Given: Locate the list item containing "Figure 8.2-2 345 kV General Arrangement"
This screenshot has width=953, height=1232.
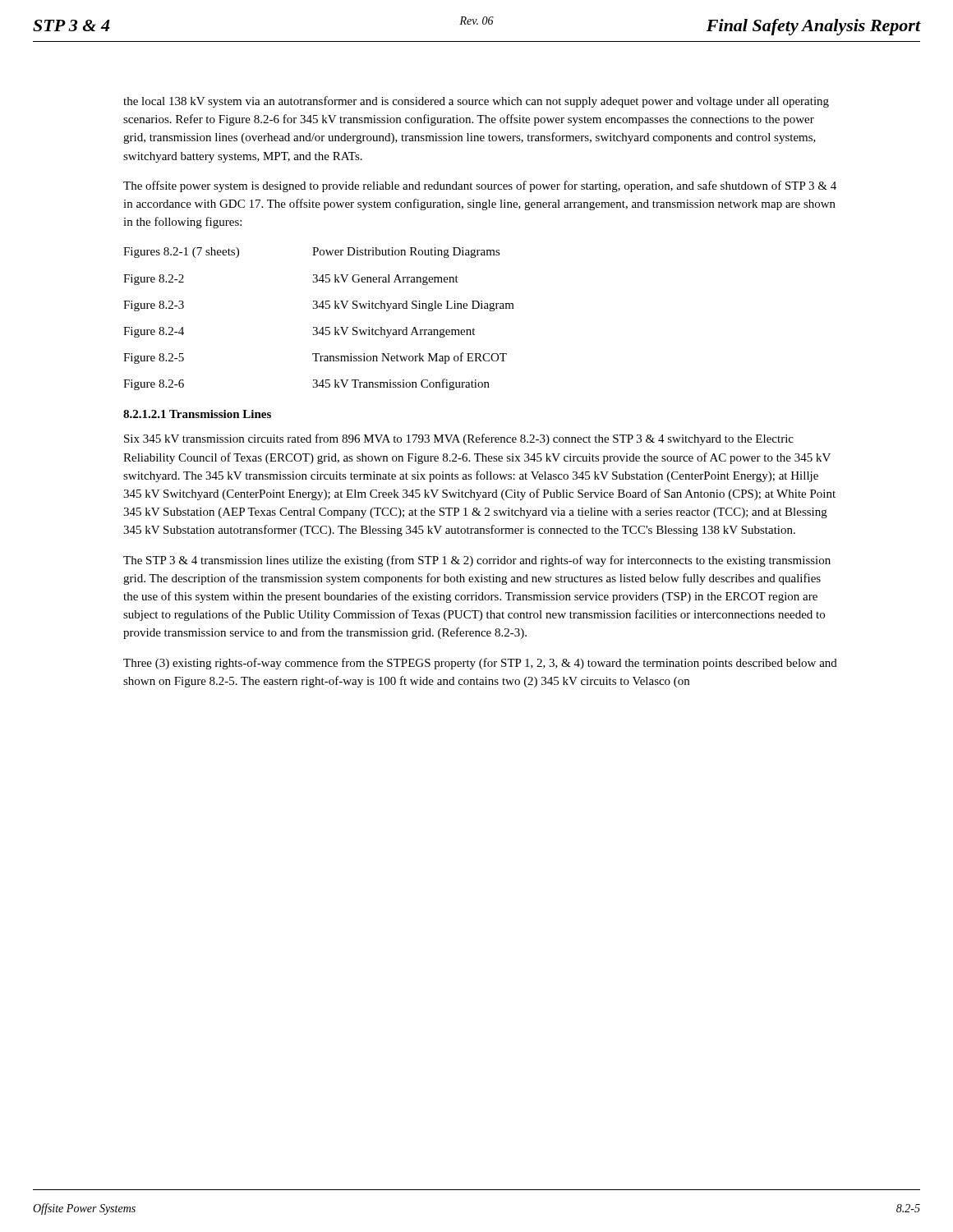Looking at the screenshot, I should point(151,280).
